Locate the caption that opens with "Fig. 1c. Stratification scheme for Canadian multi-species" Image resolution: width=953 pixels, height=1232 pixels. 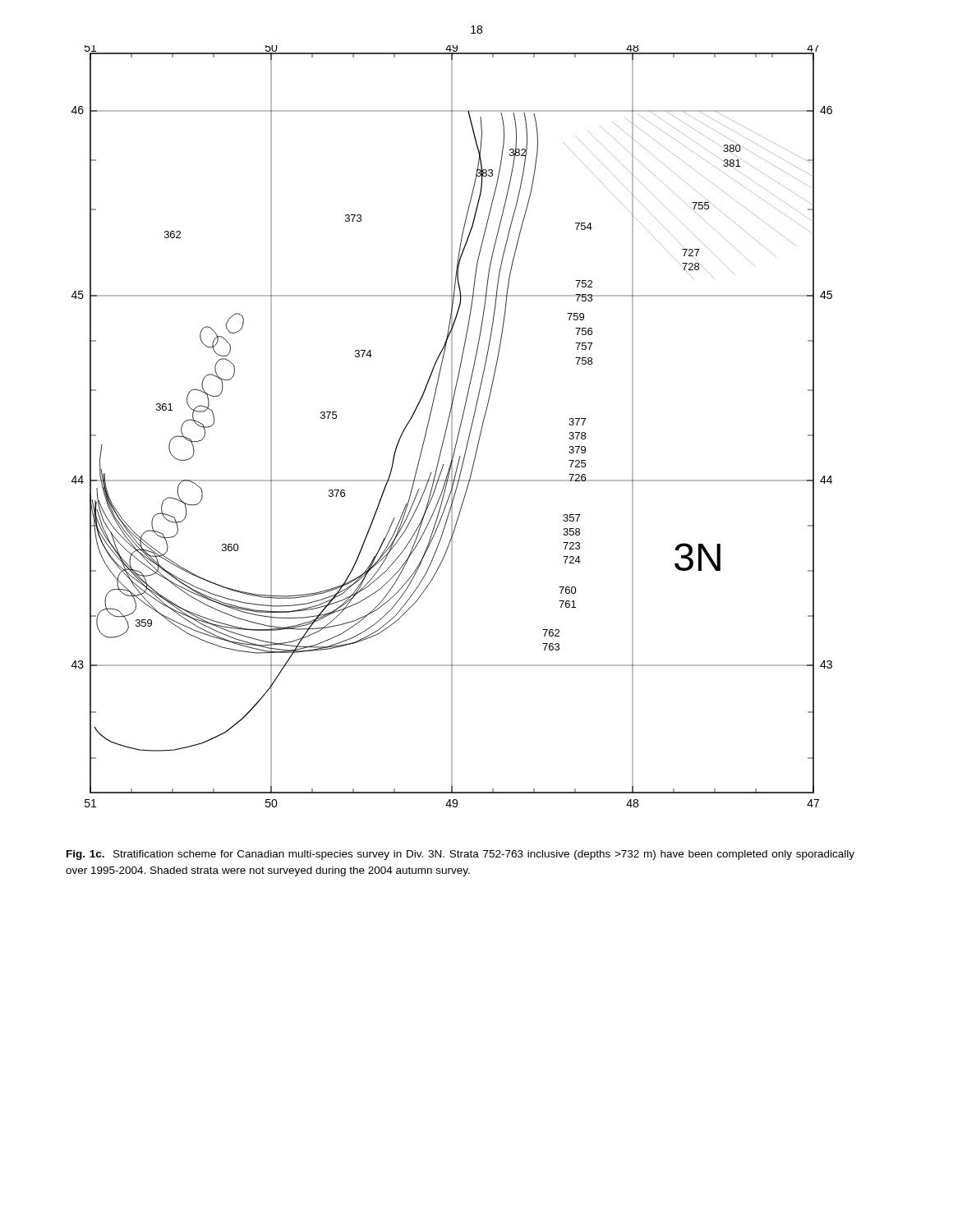coord(460,863)
